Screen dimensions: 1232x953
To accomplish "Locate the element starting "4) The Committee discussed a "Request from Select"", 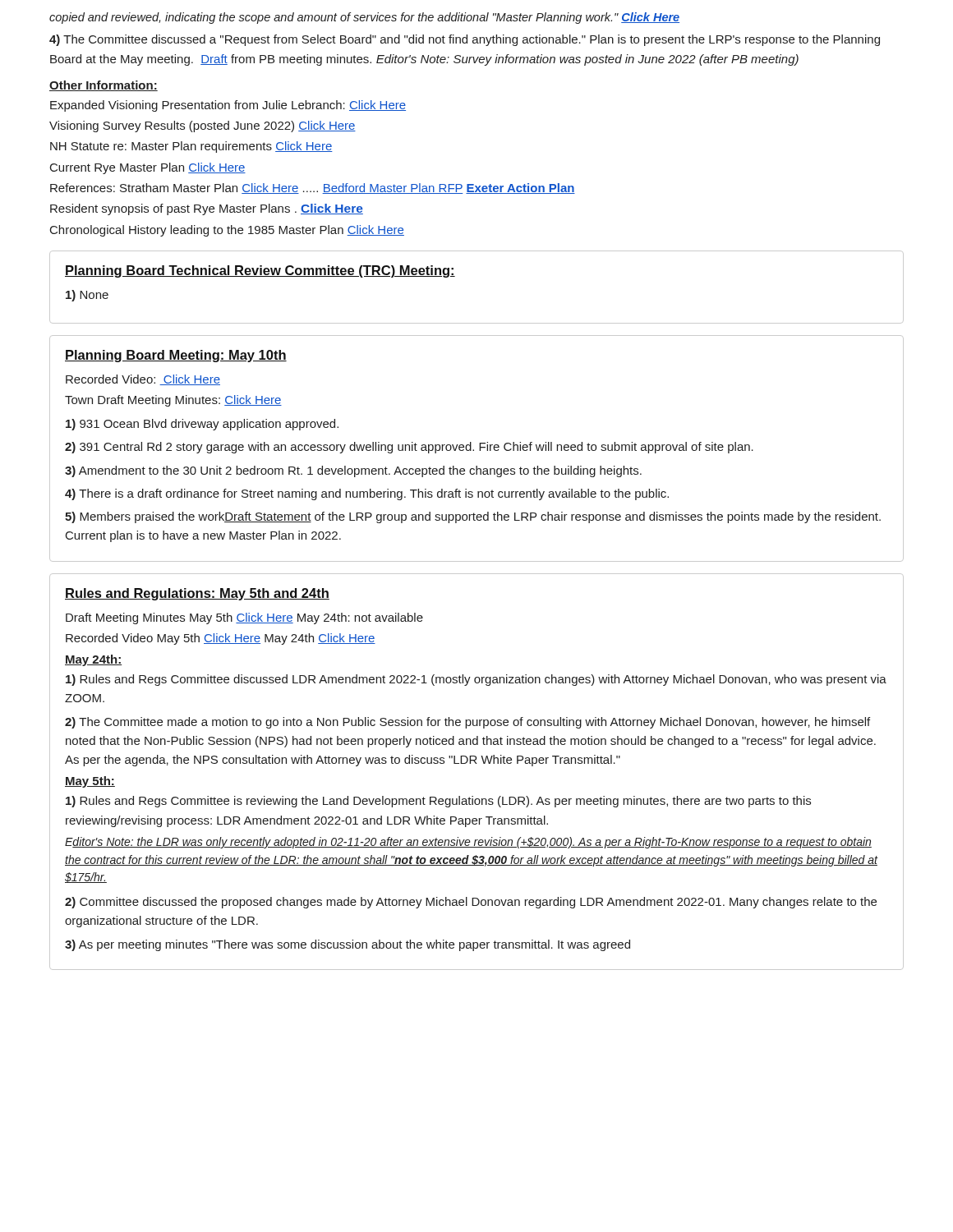I will coord(465,49).
